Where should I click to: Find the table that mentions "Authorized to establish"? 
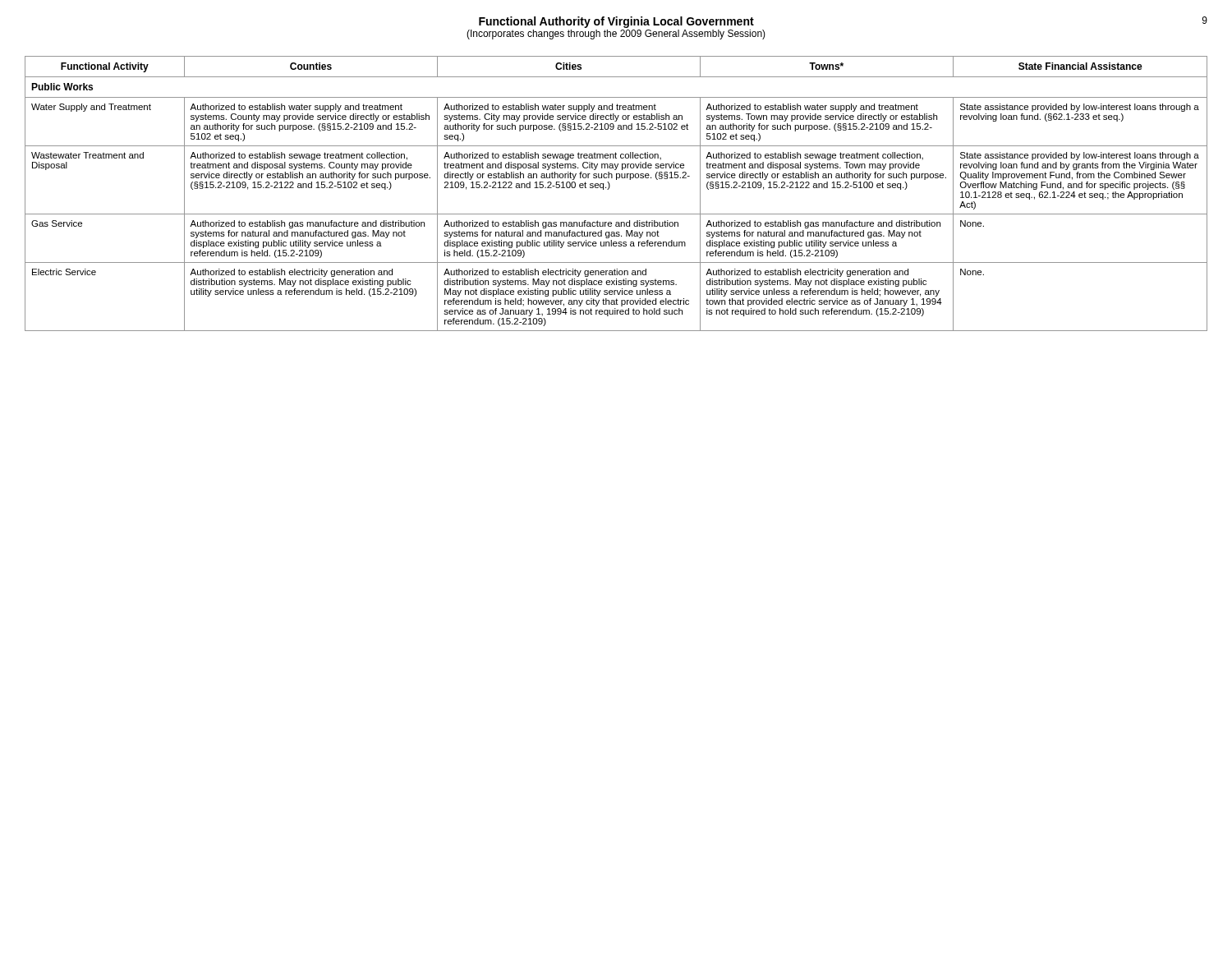pos(616,193)
